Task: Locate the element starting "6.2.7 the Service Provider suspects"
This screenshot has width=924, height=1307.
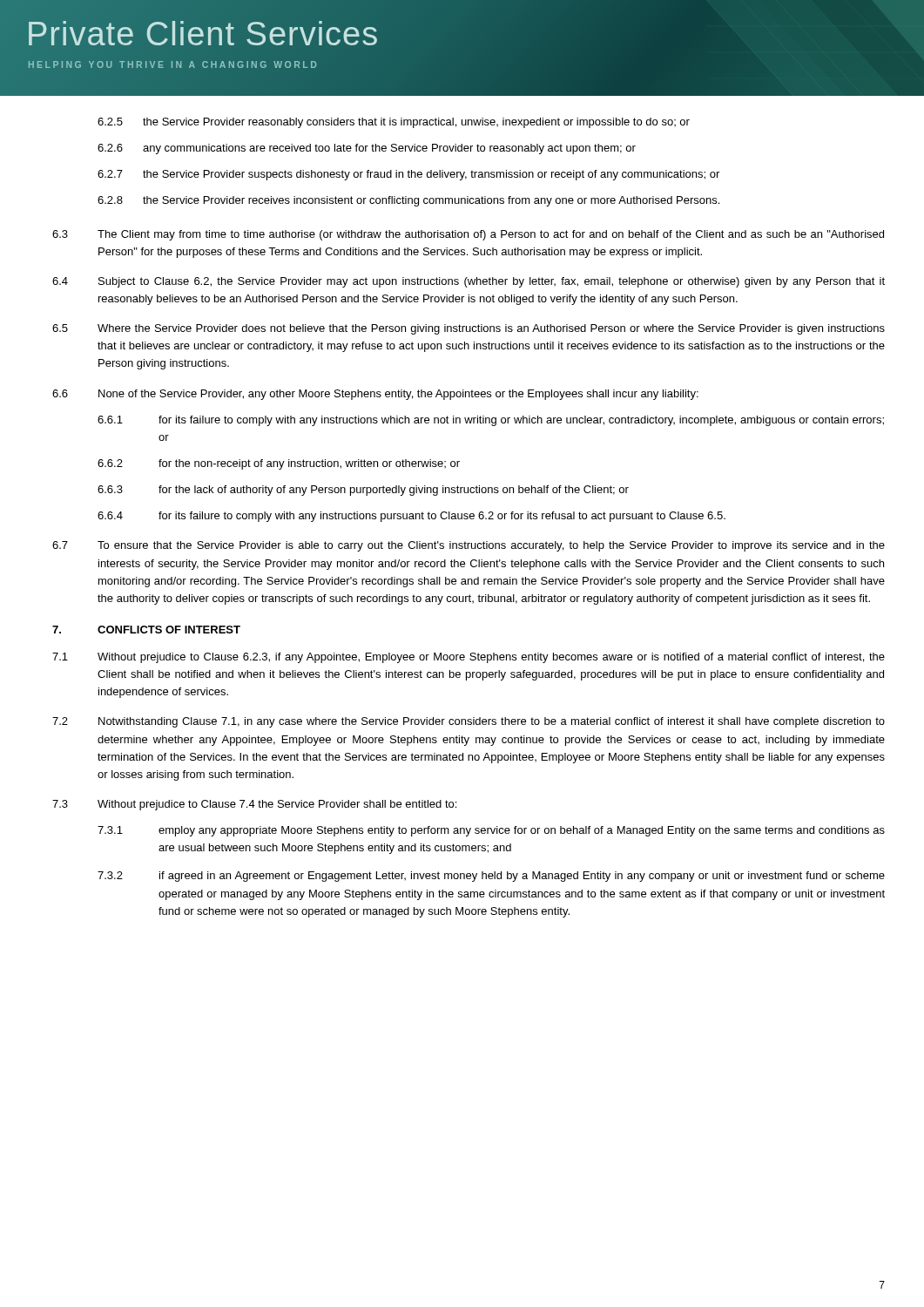Action: 469,175
